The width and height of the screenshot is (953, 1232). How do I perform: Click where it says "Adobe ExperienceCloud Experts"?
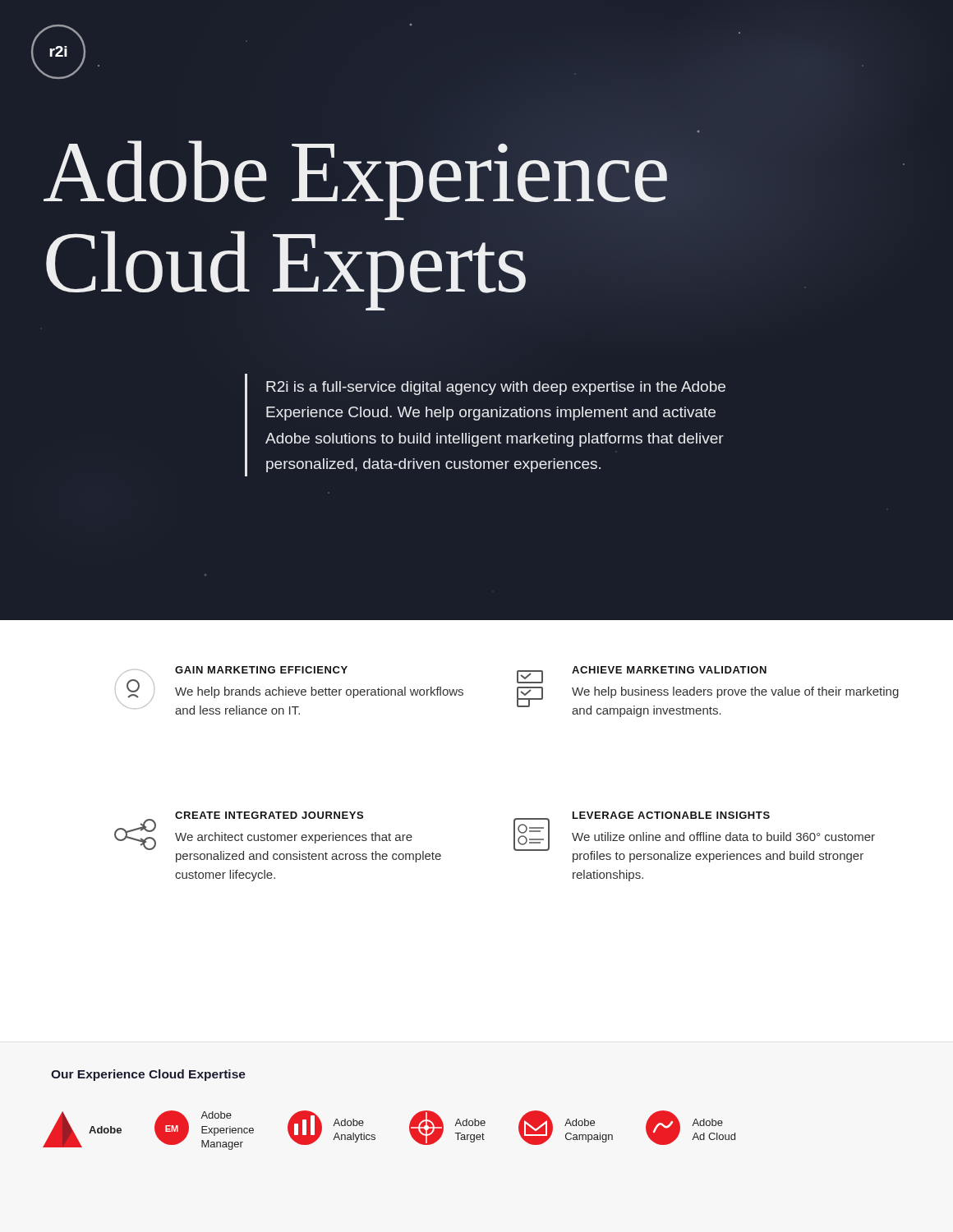click(356, 218)
